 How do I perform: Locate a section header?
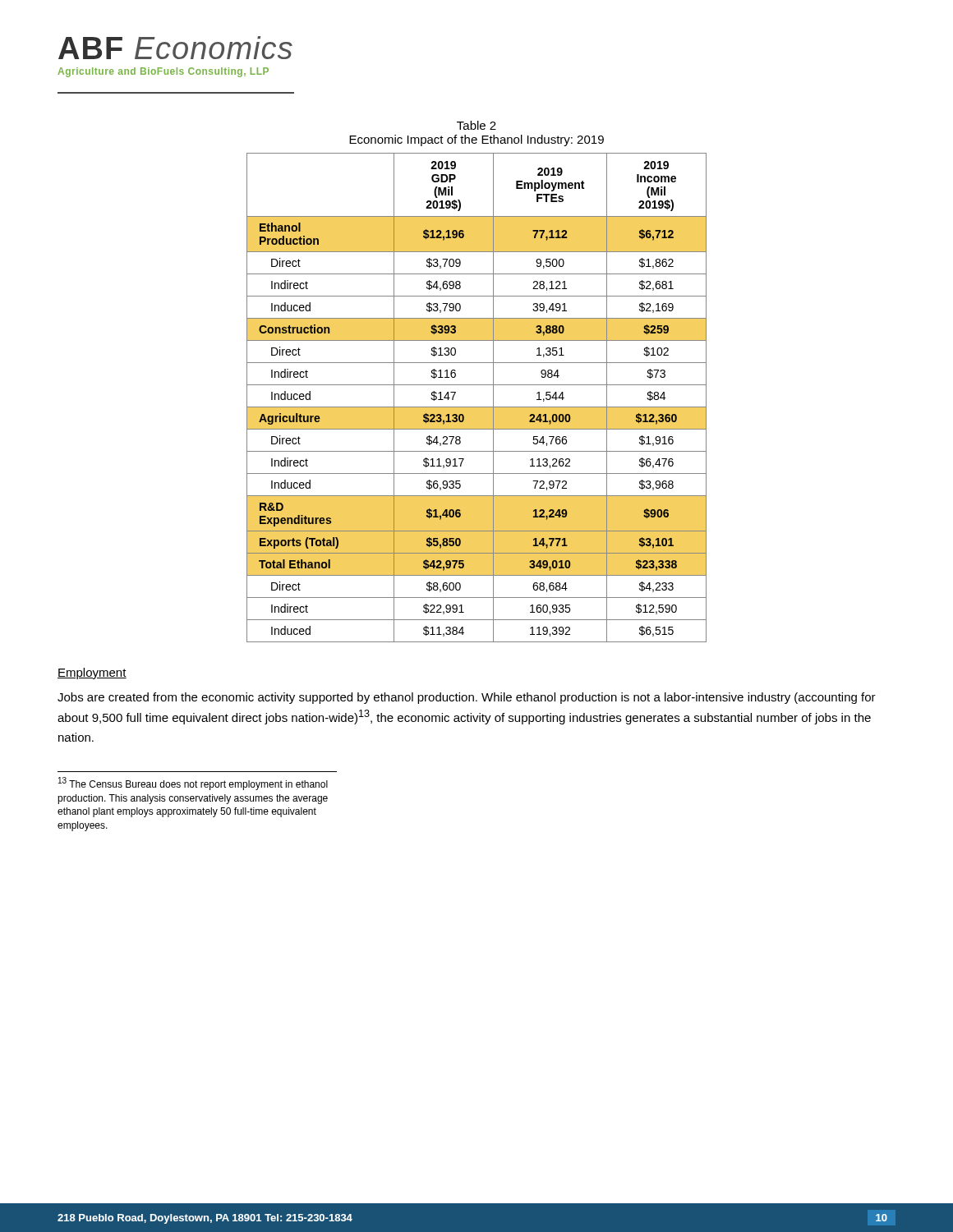tap(92, 672)
